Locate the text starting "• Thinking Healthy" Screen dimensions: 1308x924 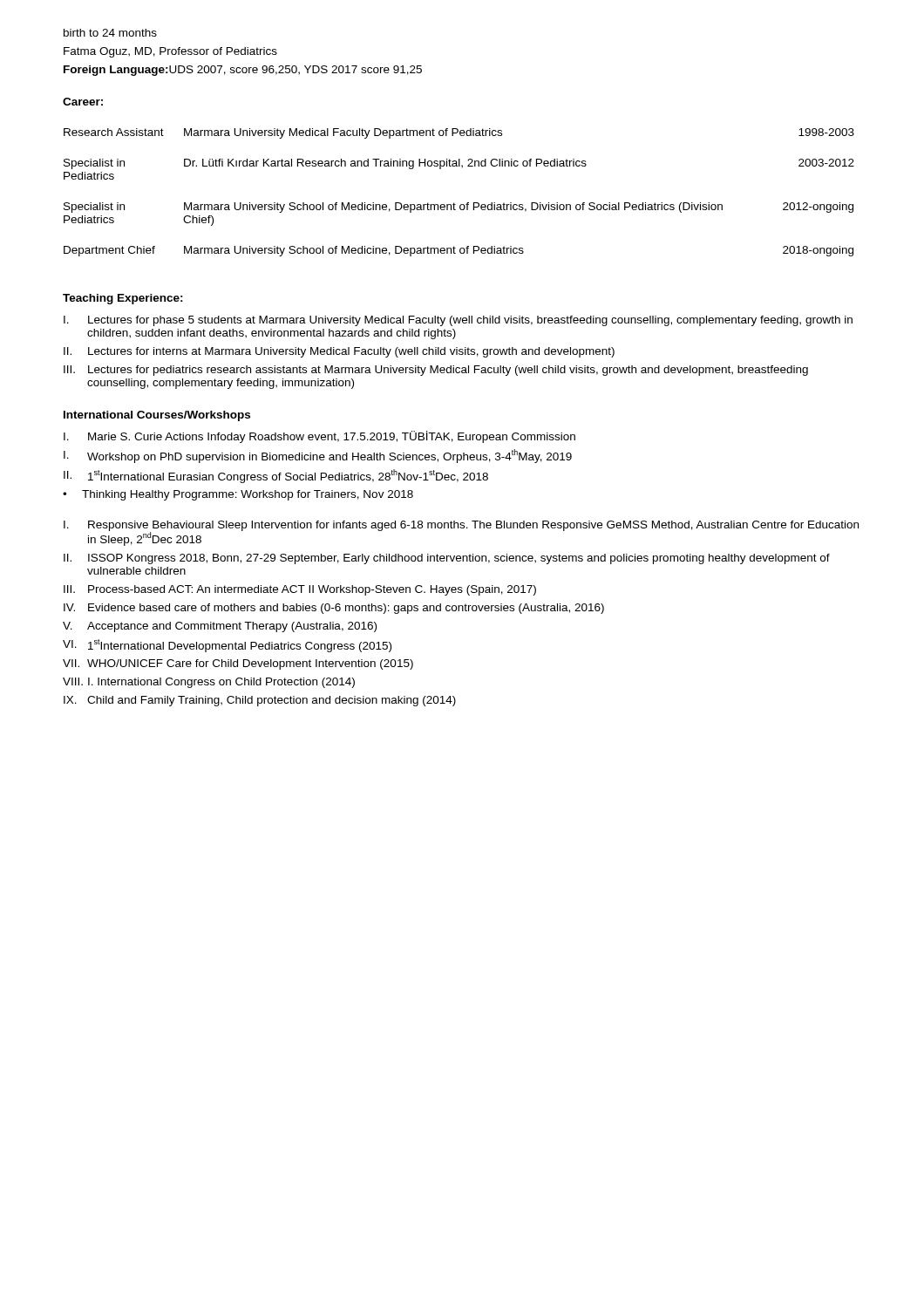[x=238, y=495]
